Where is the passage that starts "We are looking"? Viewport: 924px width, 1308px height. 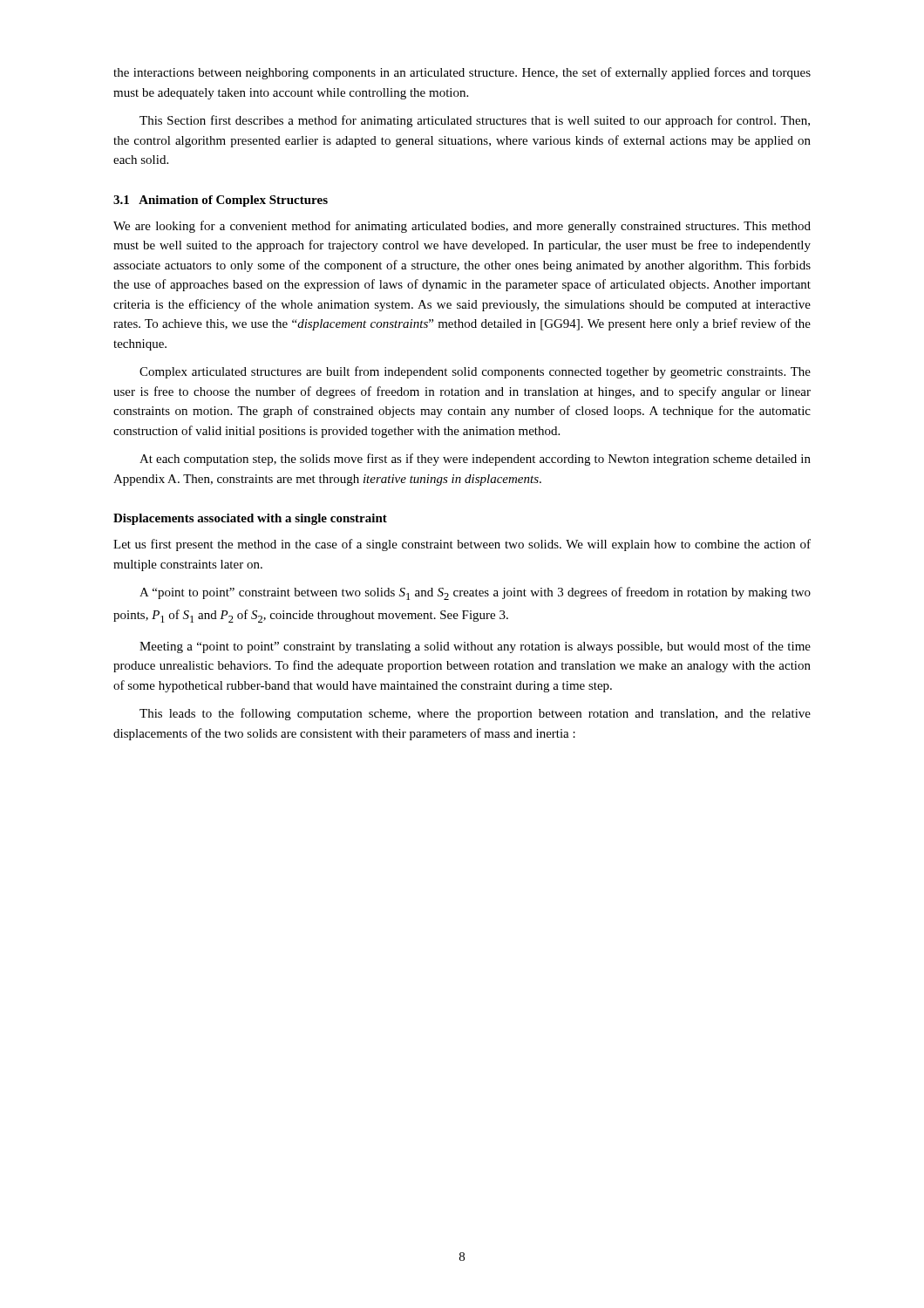coord(462,284)
